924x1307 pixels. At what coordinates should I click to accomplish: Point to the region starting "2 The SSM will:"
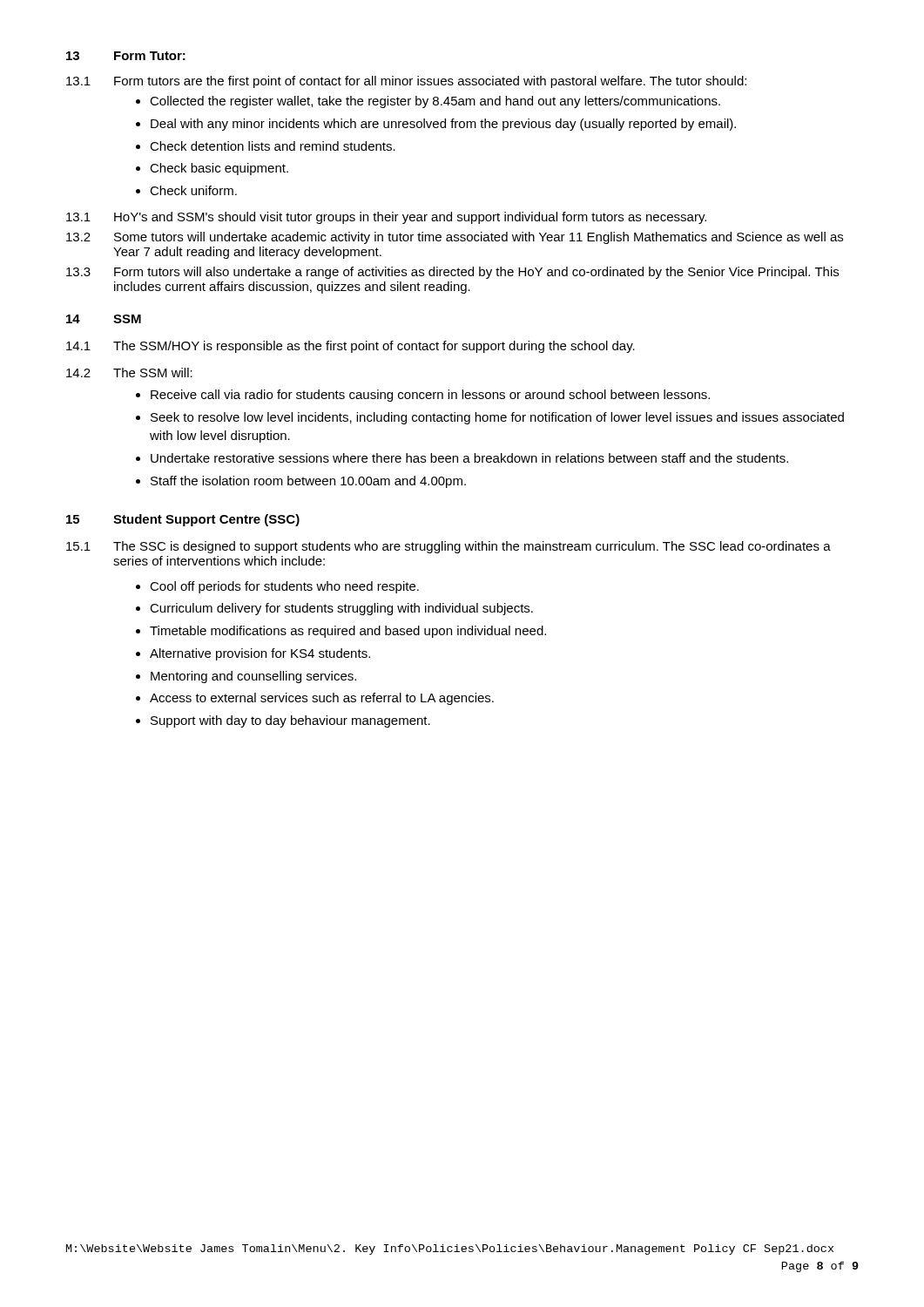(129, 372)
